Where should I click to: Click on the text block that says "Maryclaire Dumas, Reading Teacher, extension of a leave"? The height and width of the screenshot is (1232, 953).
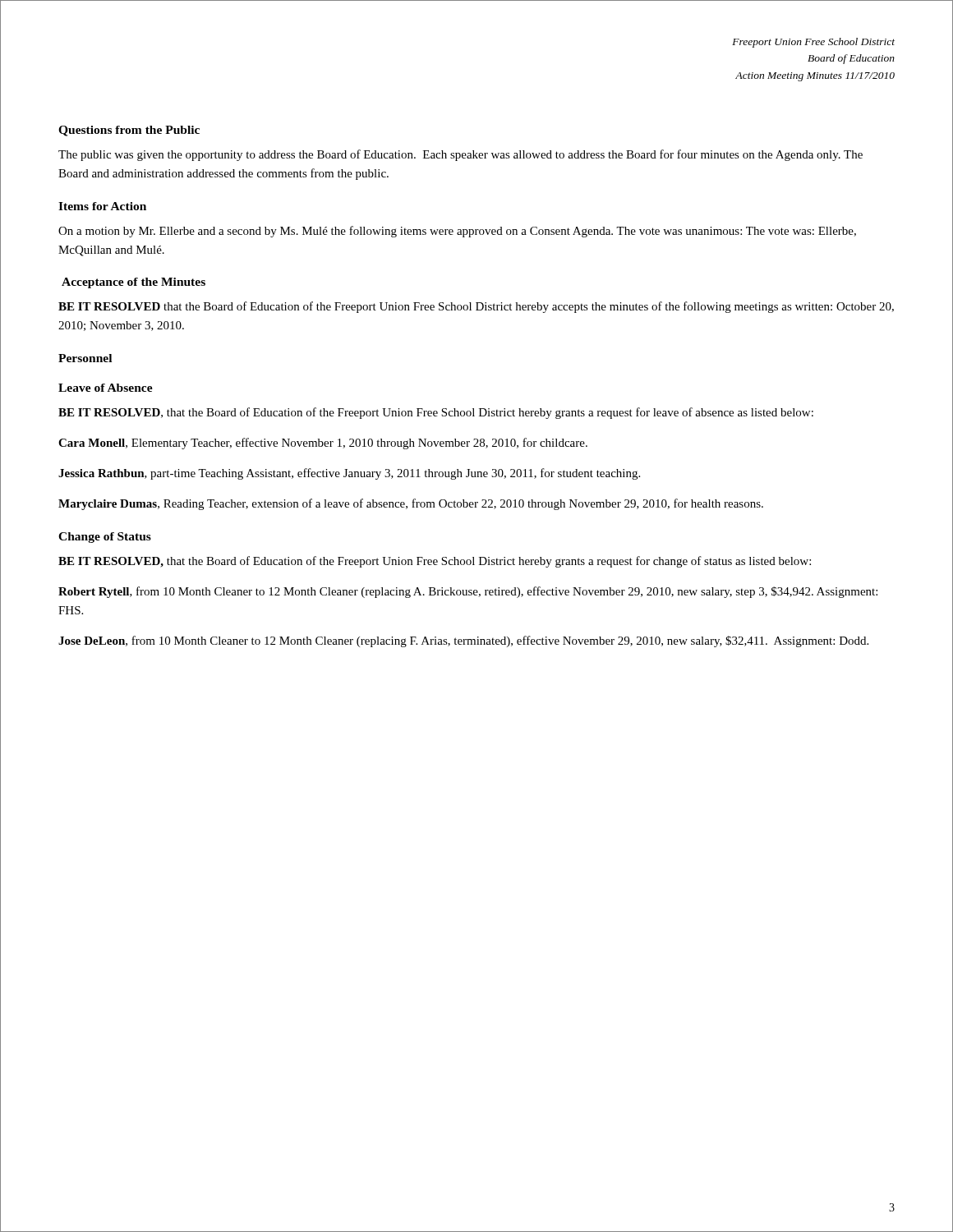[411, 504]
